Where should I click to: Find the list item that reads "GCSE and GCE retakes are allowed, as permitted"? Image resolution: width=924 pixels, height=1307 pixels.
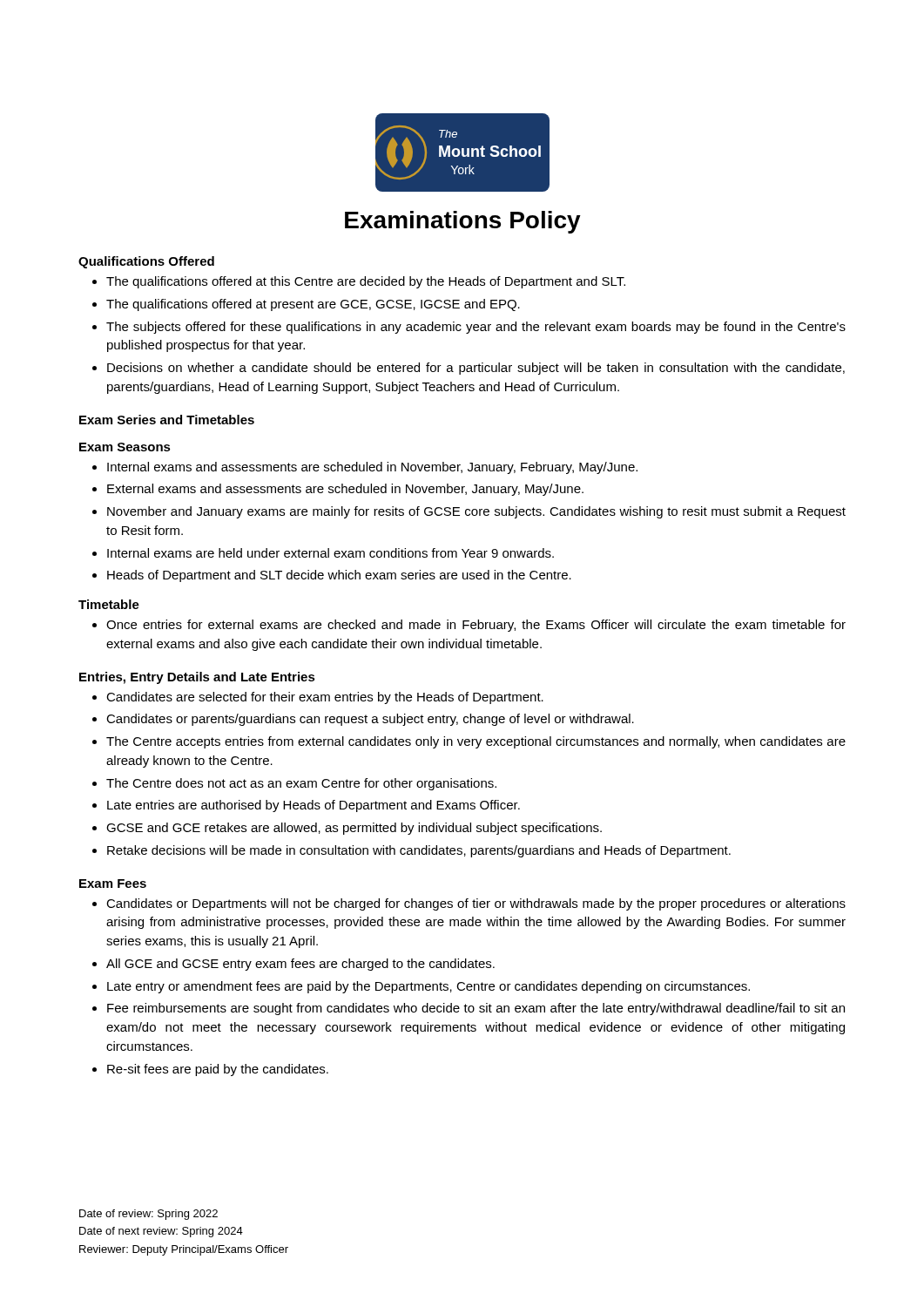pos(355,827)
